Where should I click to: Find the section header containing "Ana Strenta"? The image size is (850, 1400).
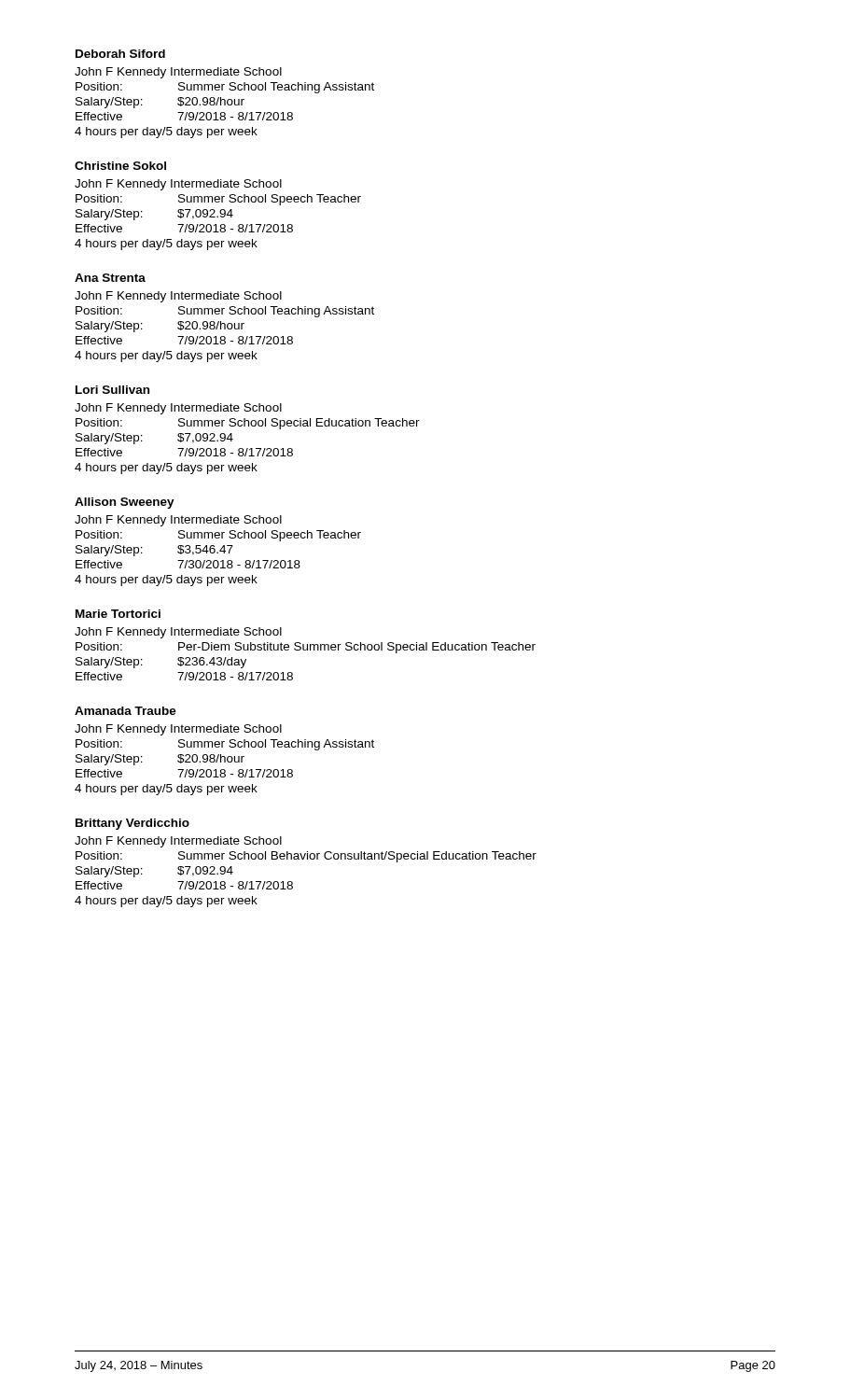tap(110, 278)
